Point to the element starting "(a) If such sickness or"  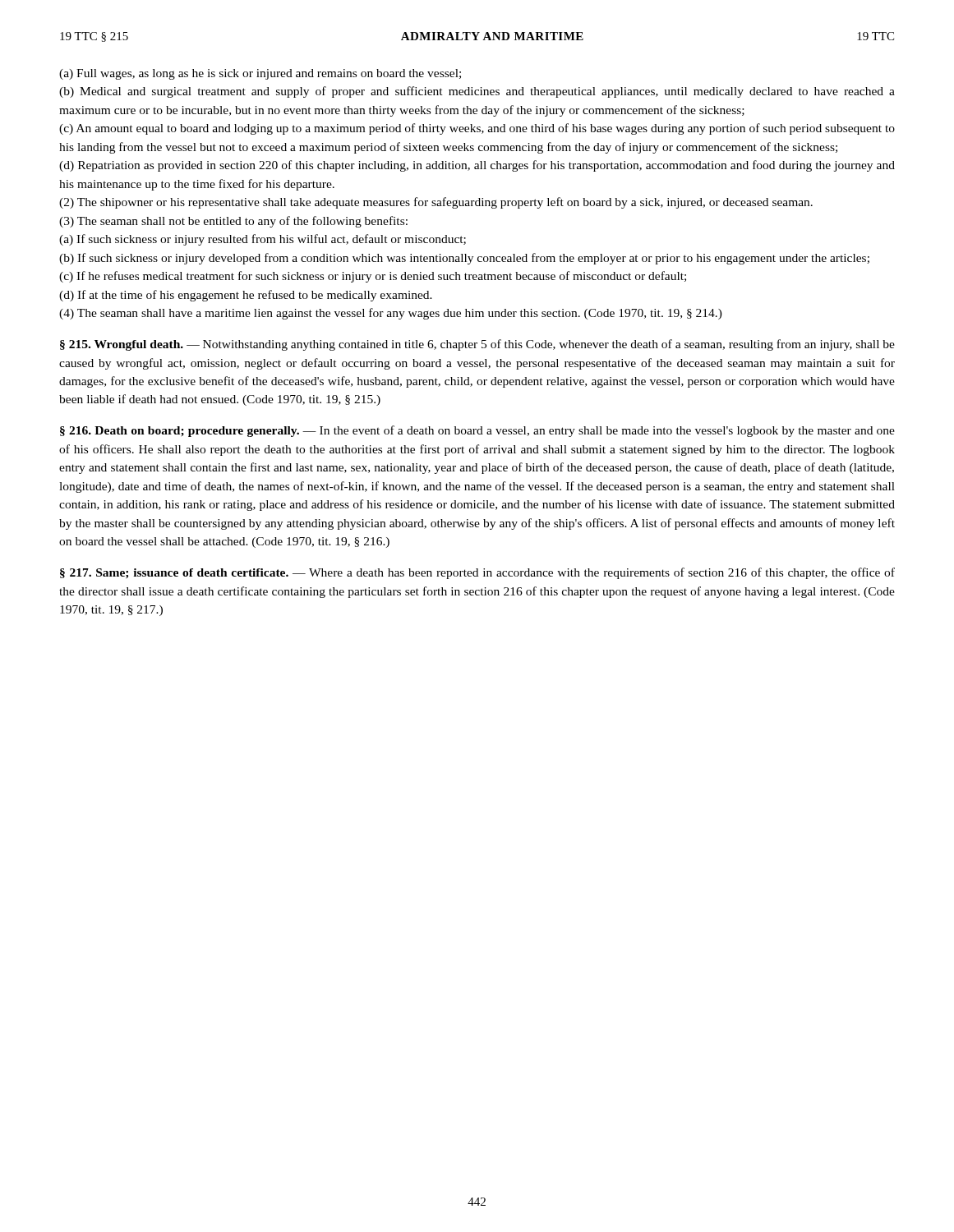coord(477,239)
